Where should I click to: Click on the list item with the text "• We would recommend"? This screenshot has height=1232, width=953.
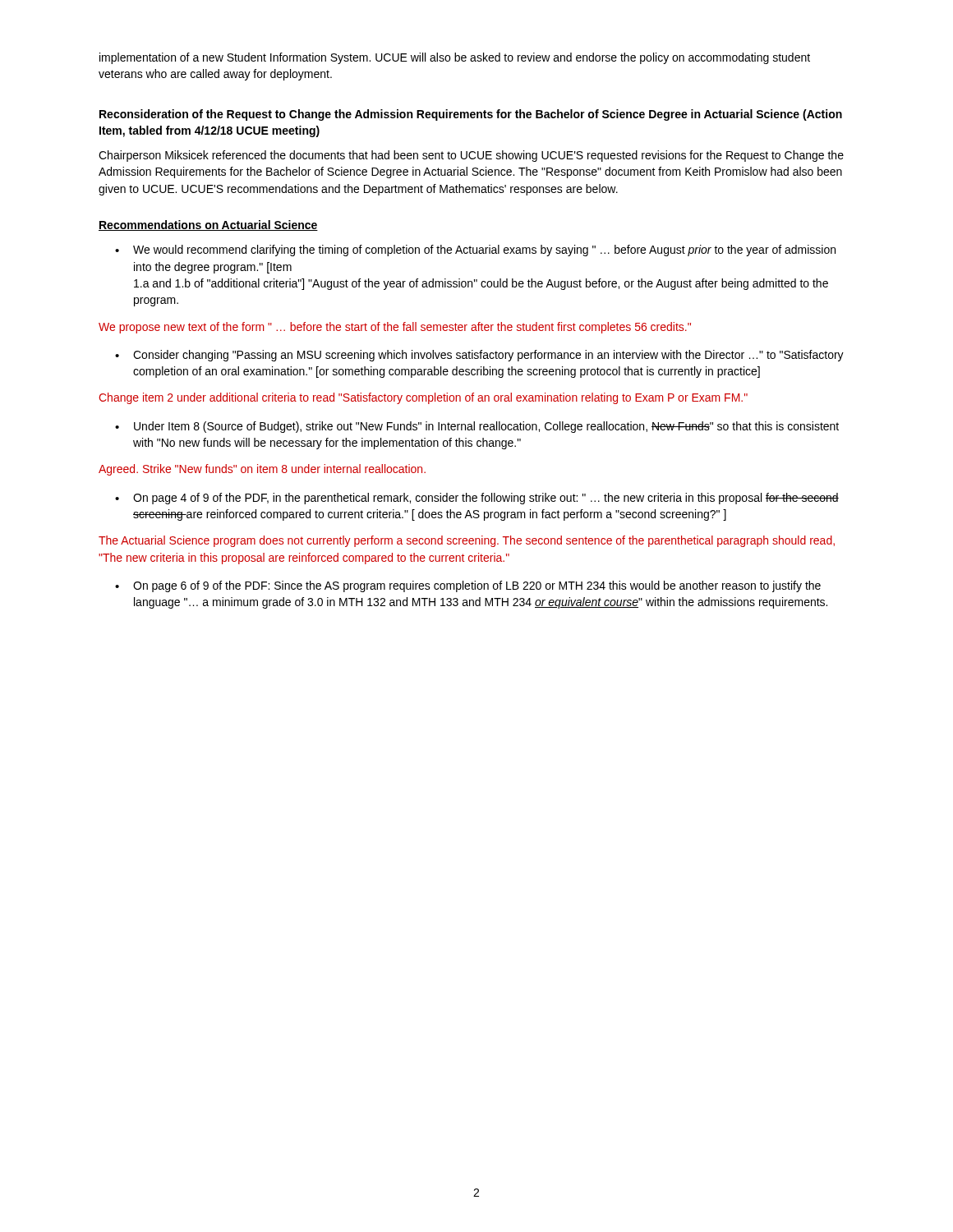[485, 275]
